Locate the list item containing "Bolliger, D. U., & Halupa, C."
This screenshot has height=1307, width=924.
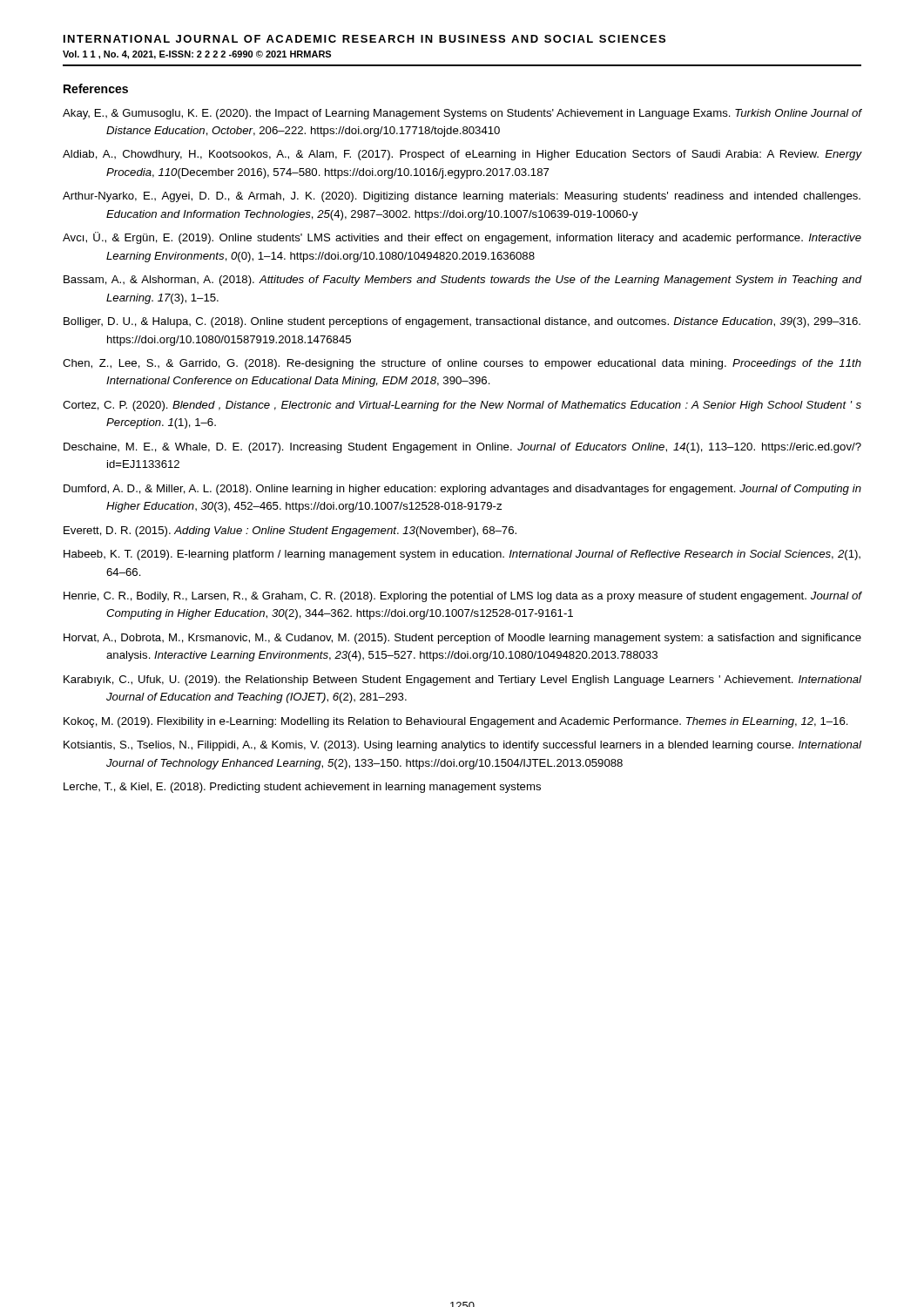[462, 330]
